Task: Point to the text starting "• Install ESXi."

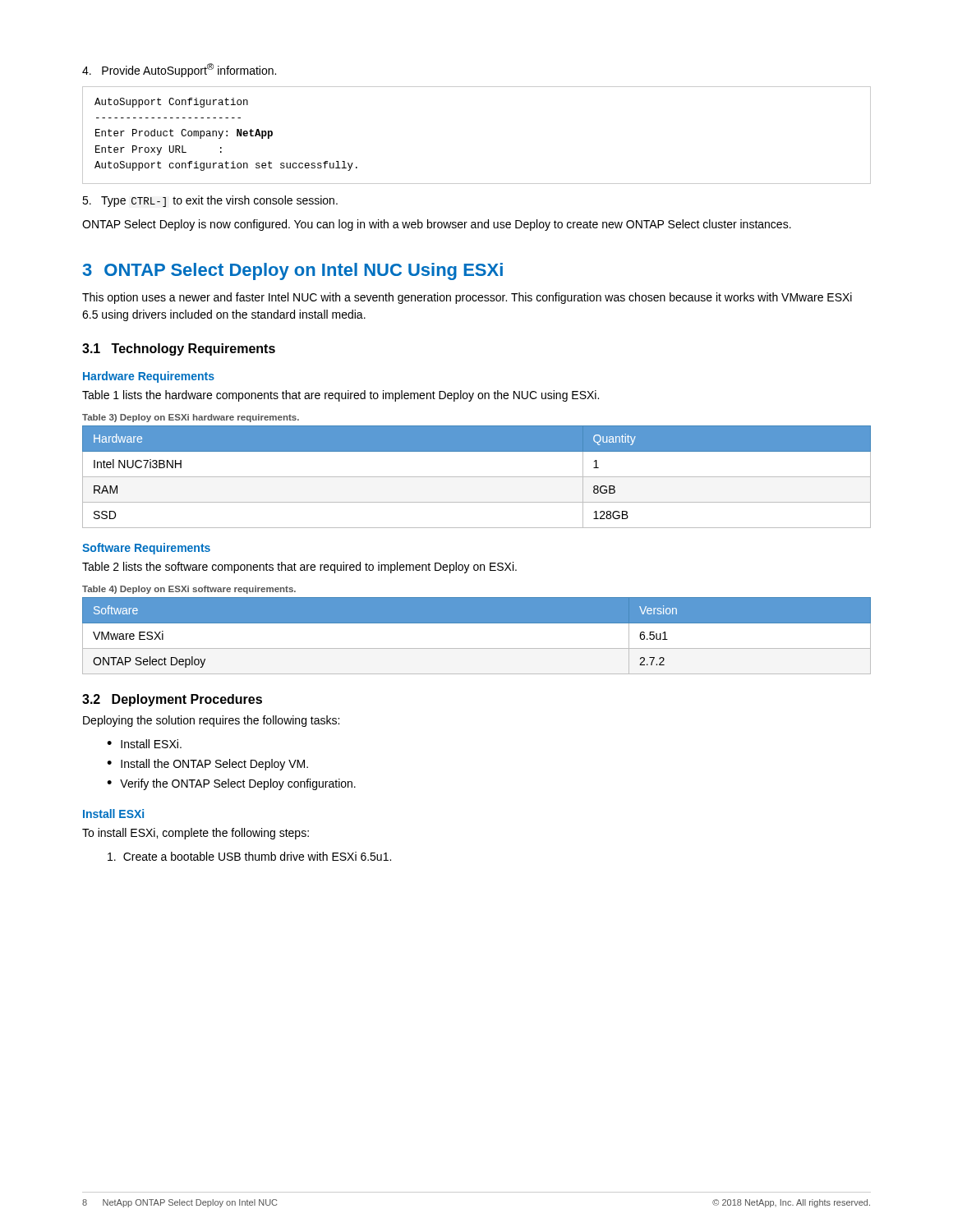Action: click(145, 745)
